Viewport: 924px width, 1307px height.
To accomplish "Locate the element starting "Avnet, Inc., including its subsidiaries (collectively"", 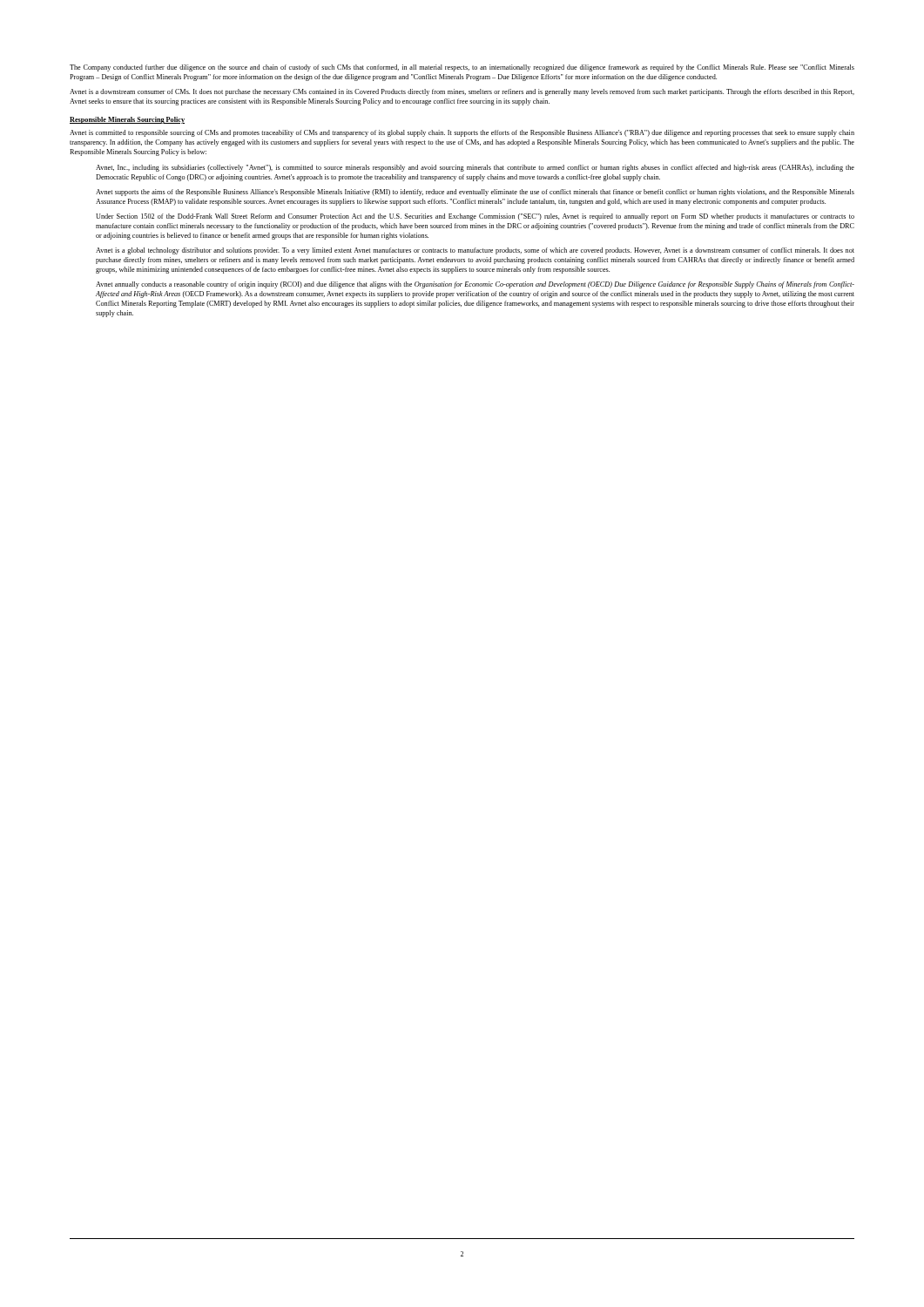I will 475,172.
